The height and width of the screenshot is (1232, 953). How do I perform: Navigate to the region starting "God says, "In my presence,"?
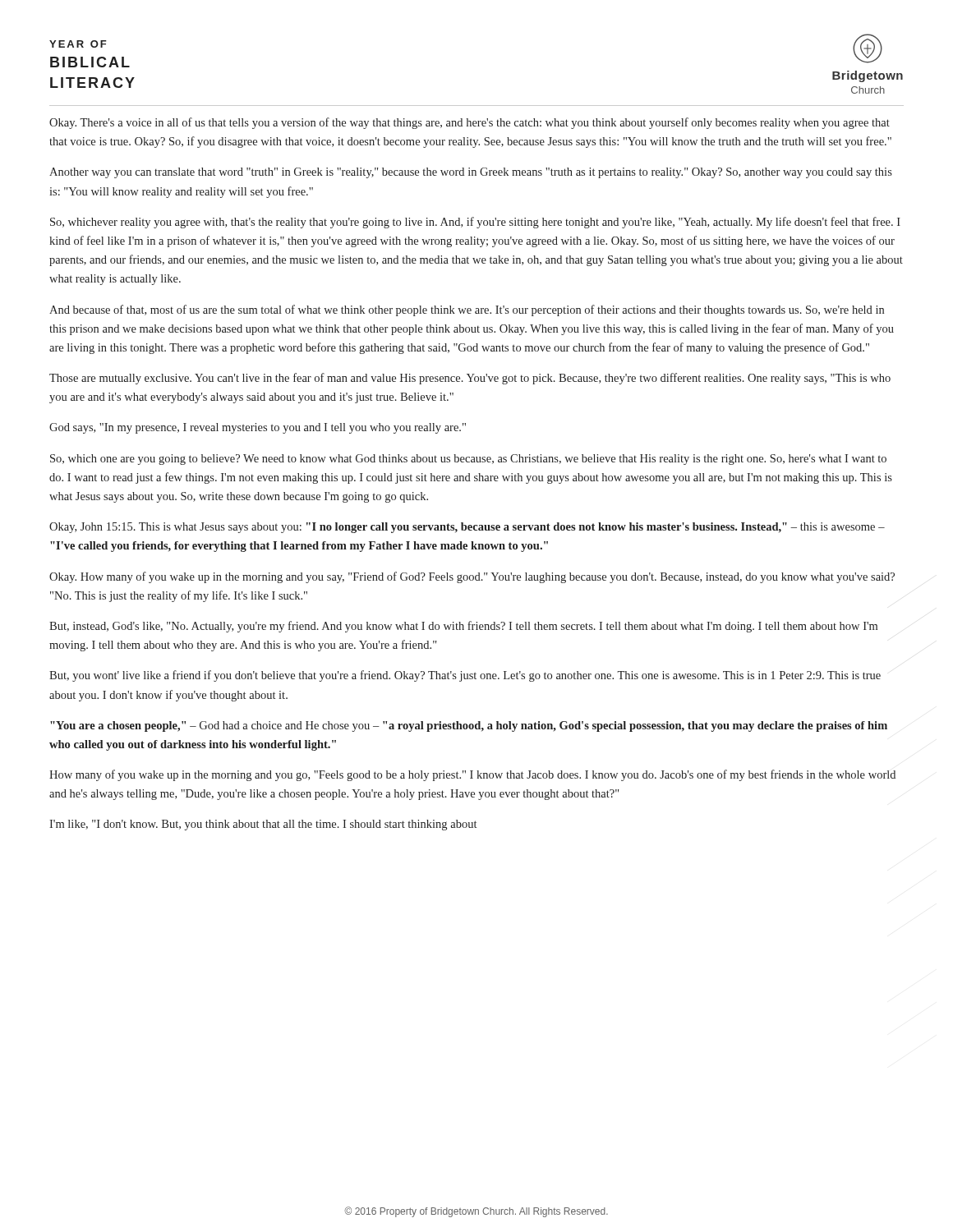point(258,427)
